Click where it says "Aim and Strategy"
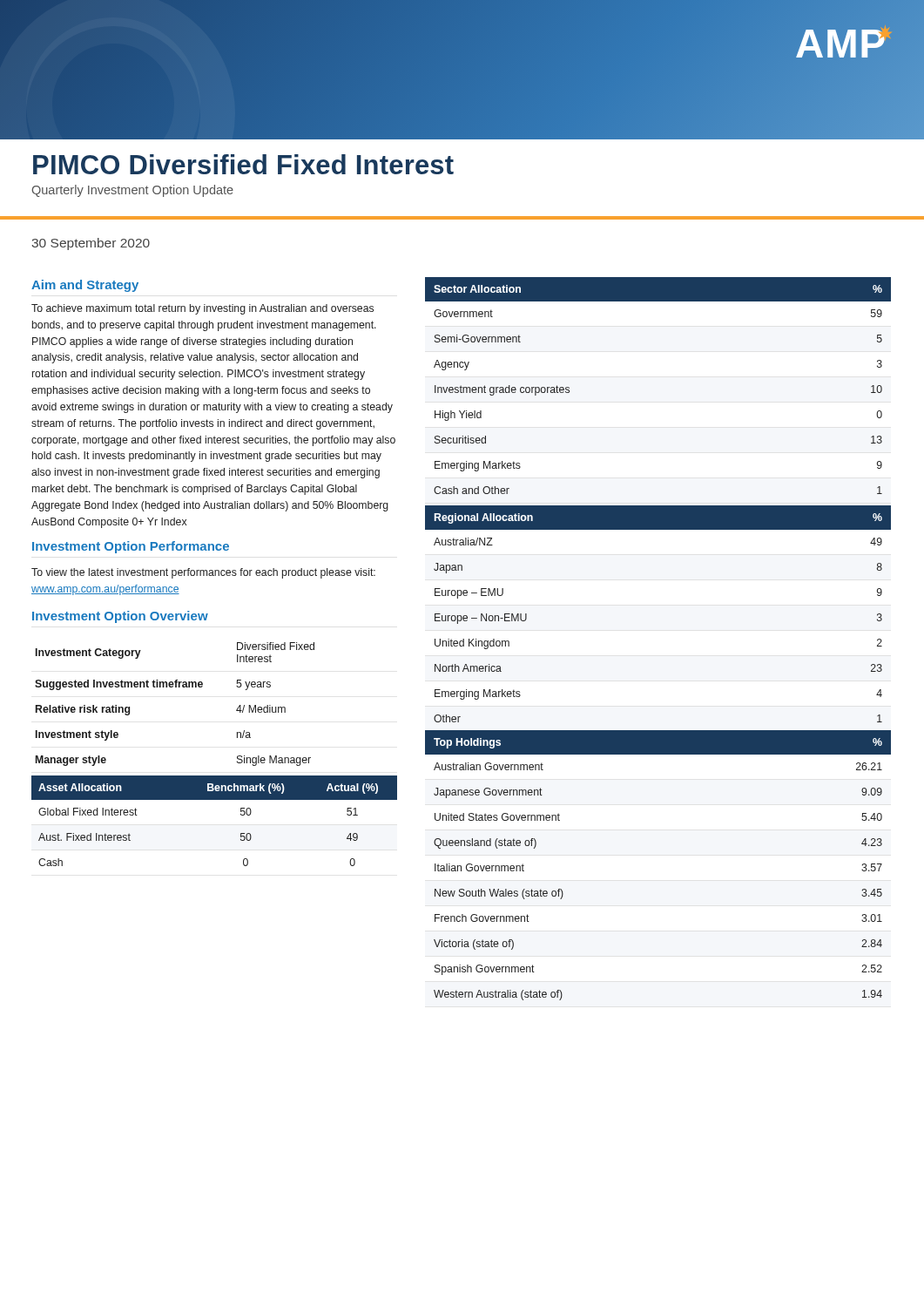 click(x=85, y=286)
